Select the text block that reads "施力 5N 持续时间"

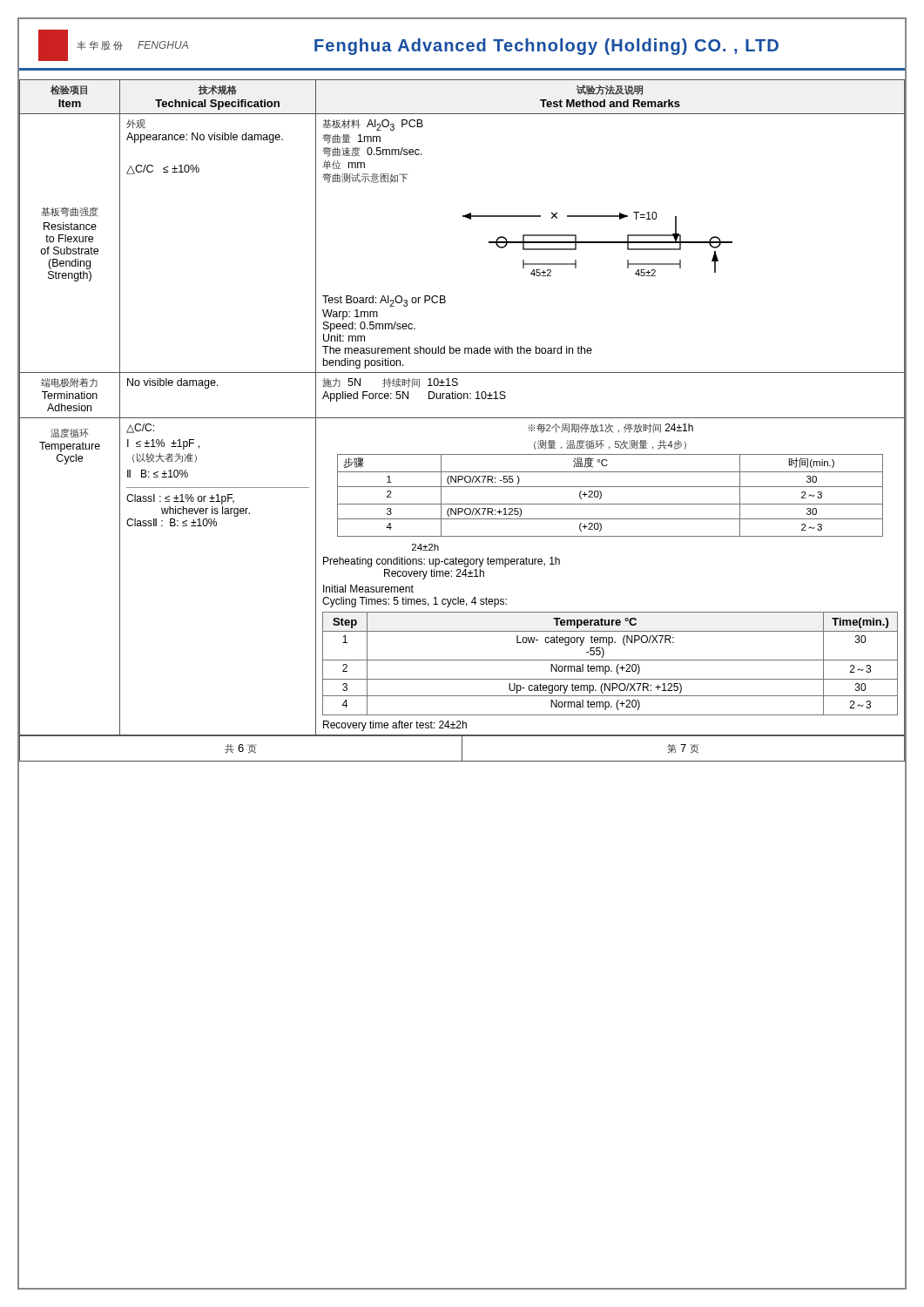point(390,383)
